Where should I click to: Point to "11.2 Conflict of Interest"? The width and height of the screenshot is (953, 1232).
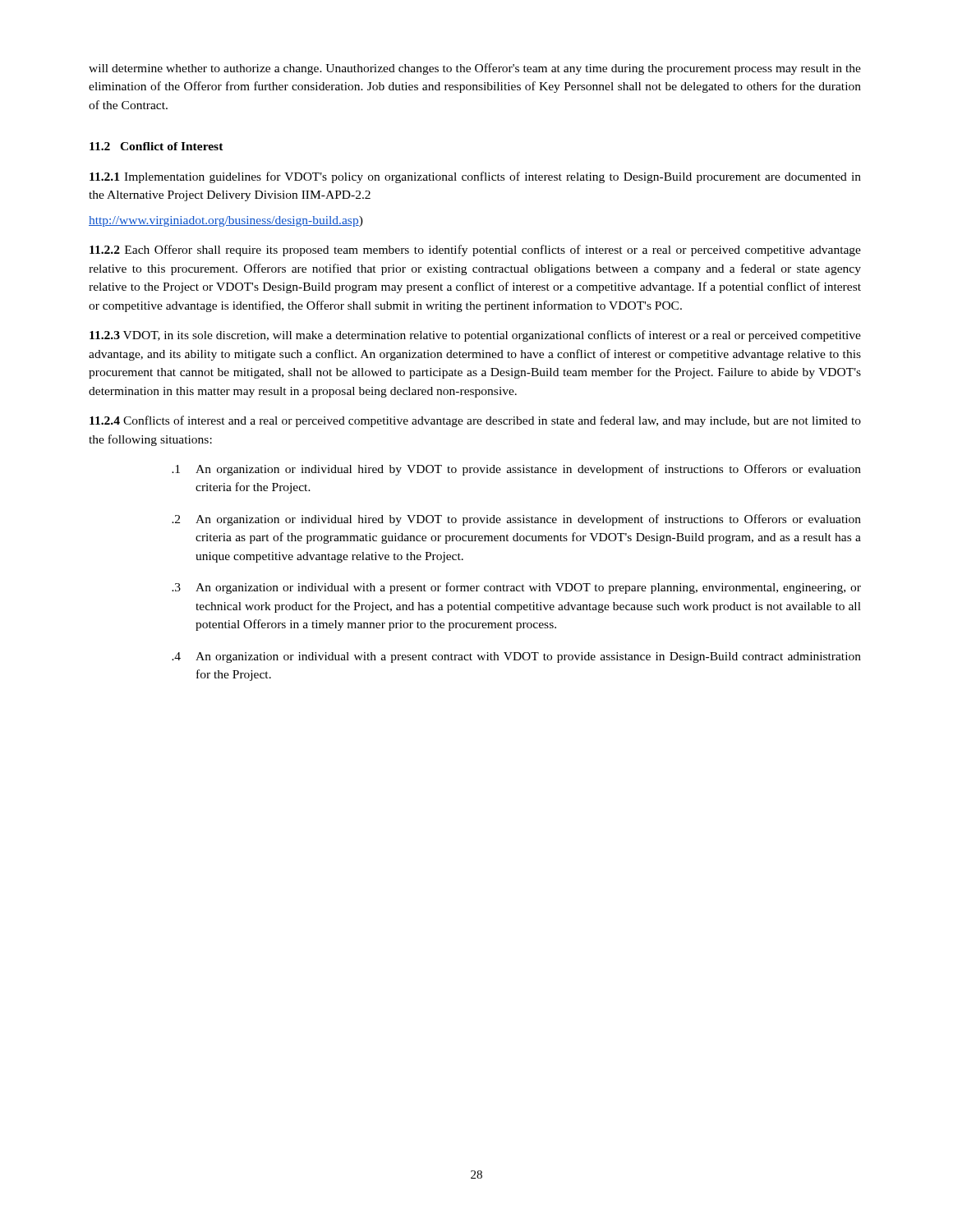pos(156,146)
